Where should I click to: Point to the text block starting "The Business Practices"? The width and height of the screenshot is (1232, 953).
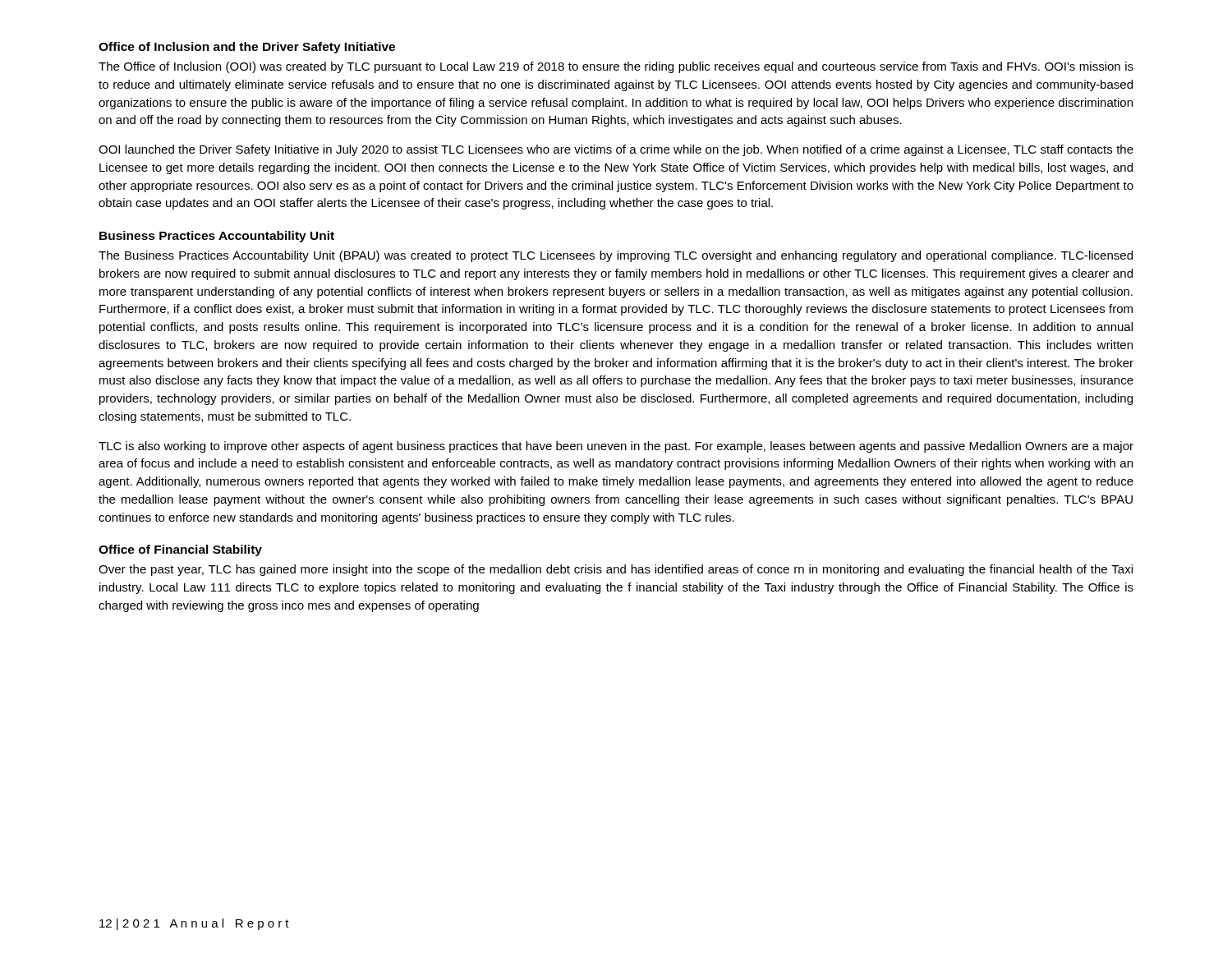point(616,336)
